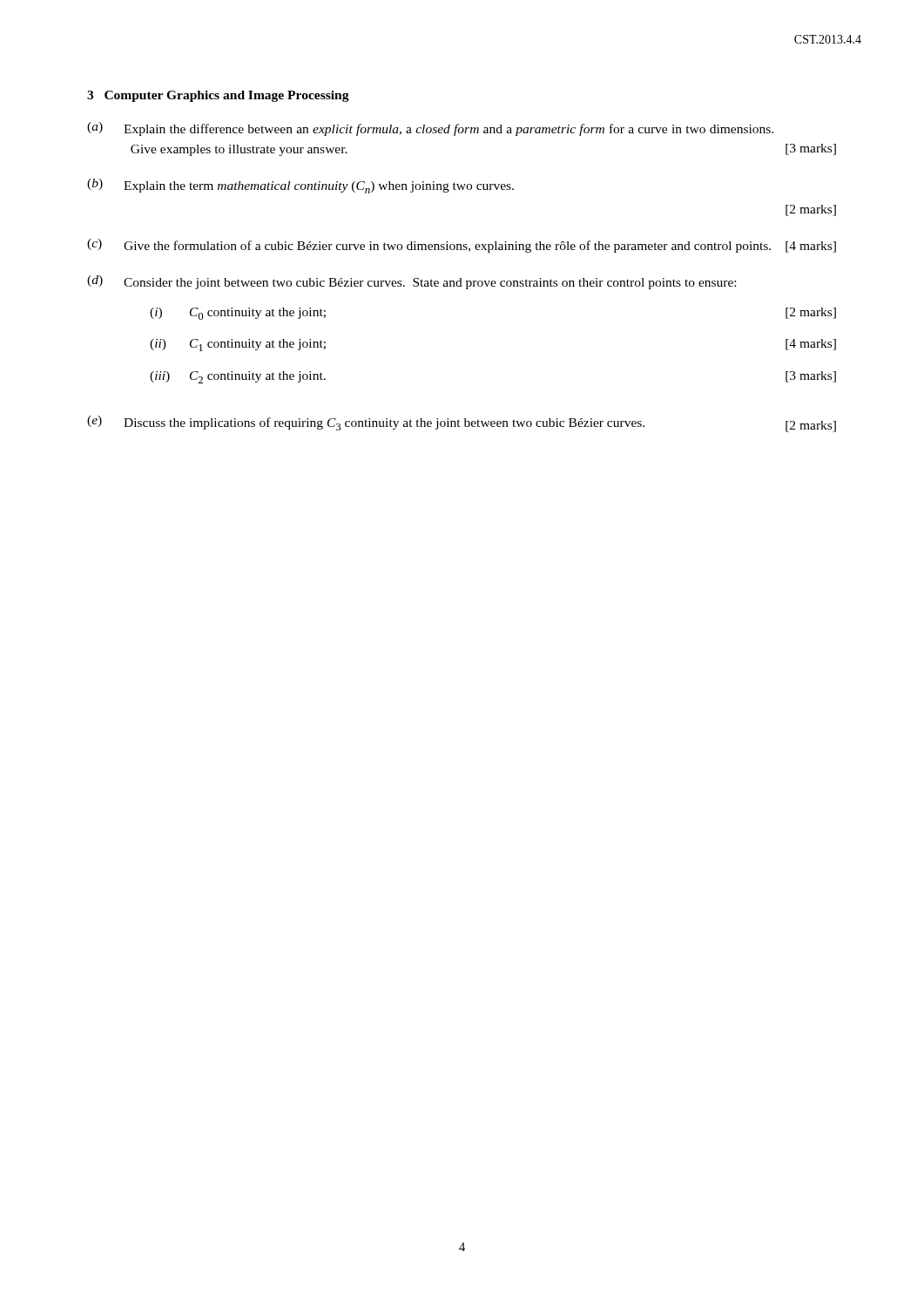Viewport: 924px width, 1307px height.
Task: Where is the passage that starts "(d) Consider the joint between two cubic Bézier"?
Action: pos(411,282)
